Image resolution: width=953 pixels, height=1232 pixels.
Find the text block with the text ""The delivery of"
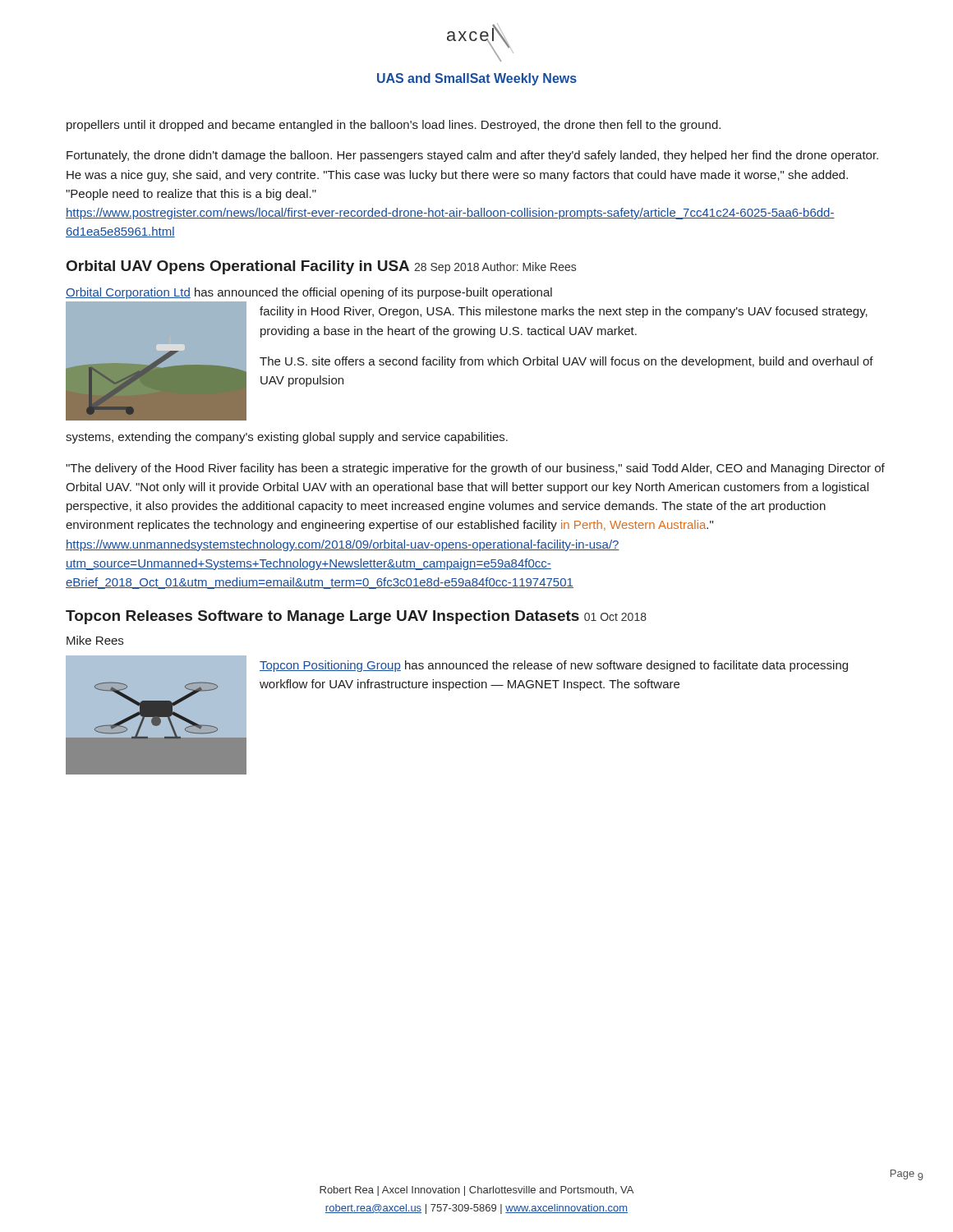[475, 525]
